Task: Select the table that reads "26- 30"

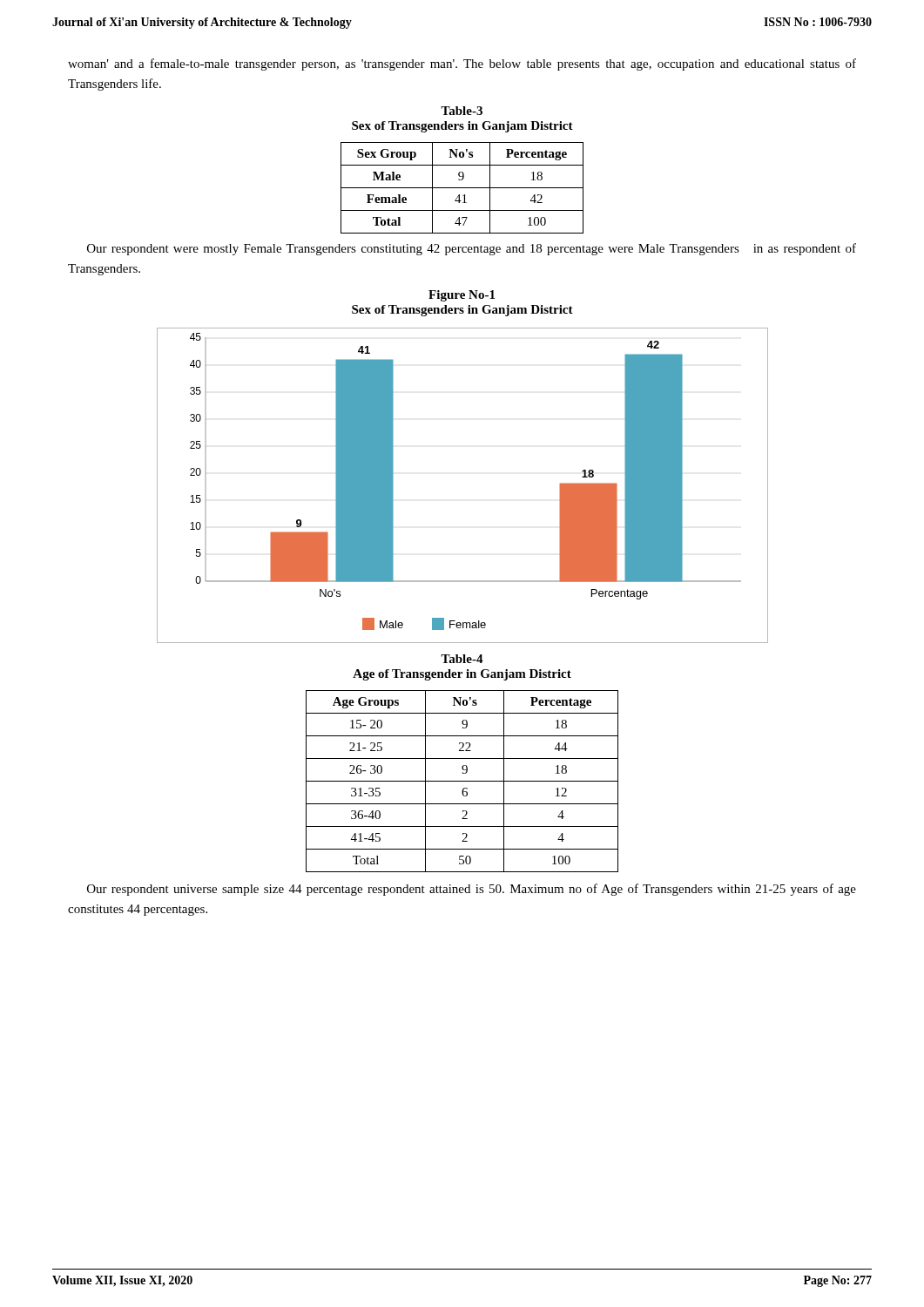Action: pyautogui.click(x=462, y=781)
